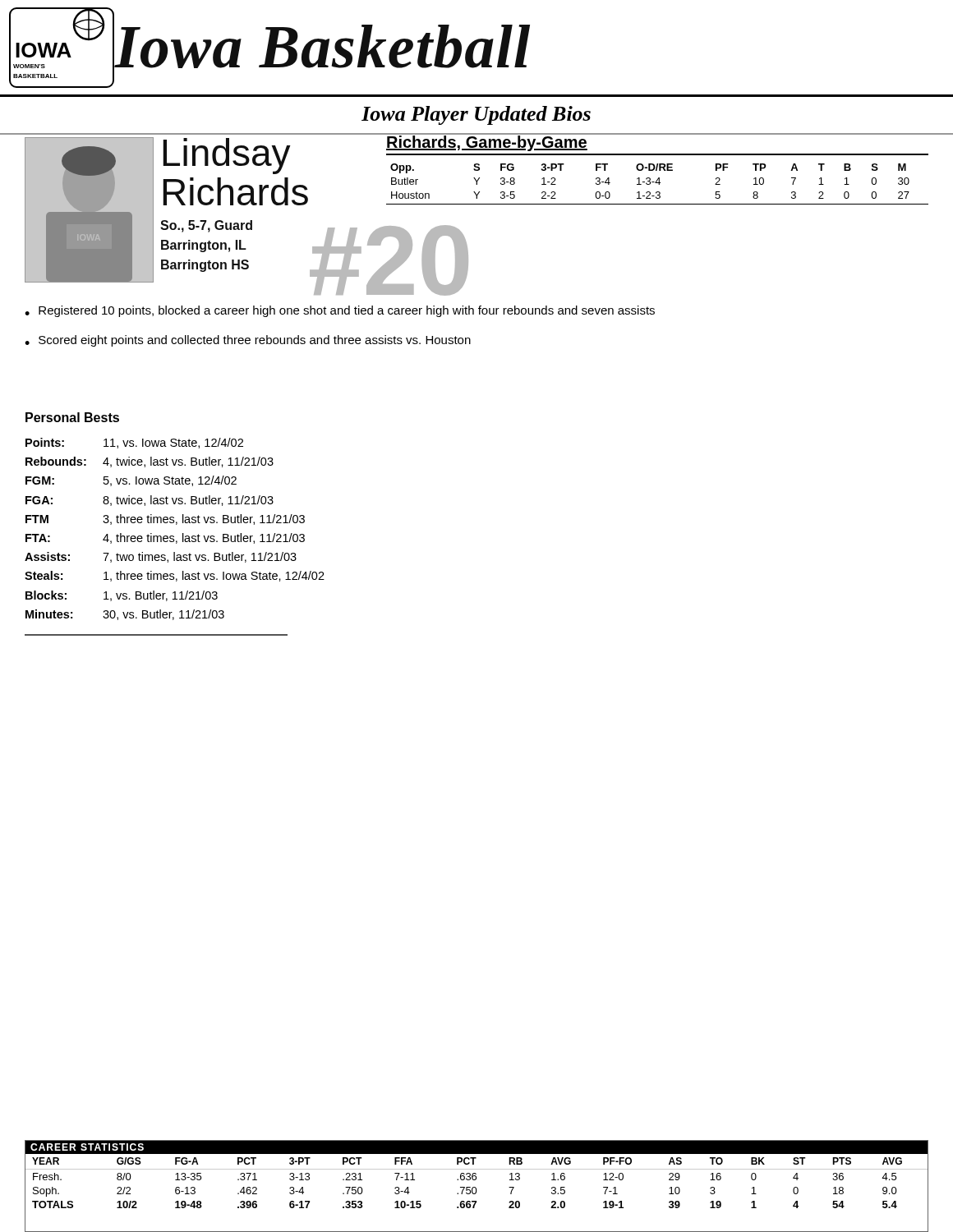Click on the text block starting "Points:11, vs. Iowa"

point(134,443)
